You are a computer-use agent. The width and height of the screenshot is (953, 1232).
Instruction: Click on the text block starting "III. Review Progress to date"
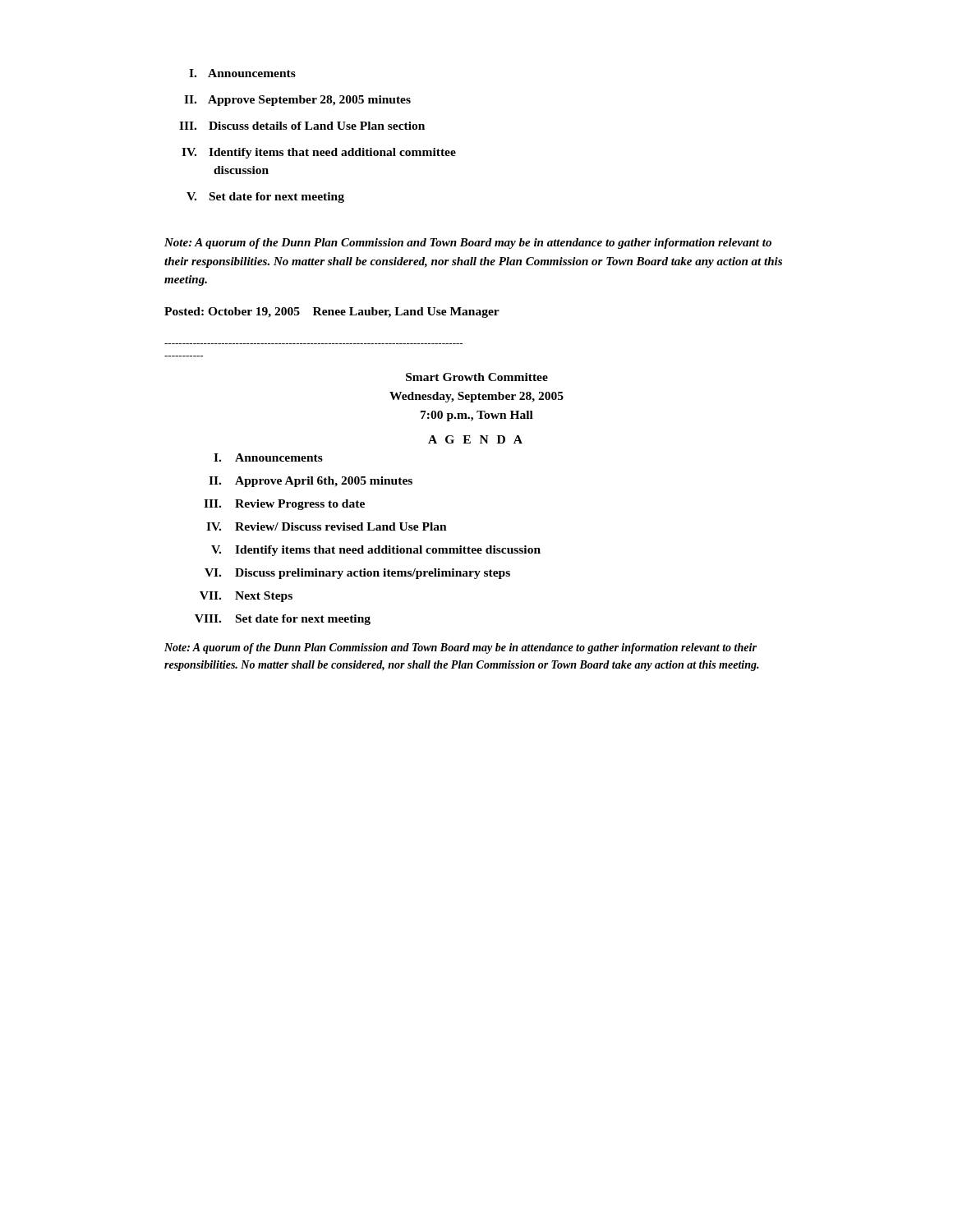click(265, 504)
